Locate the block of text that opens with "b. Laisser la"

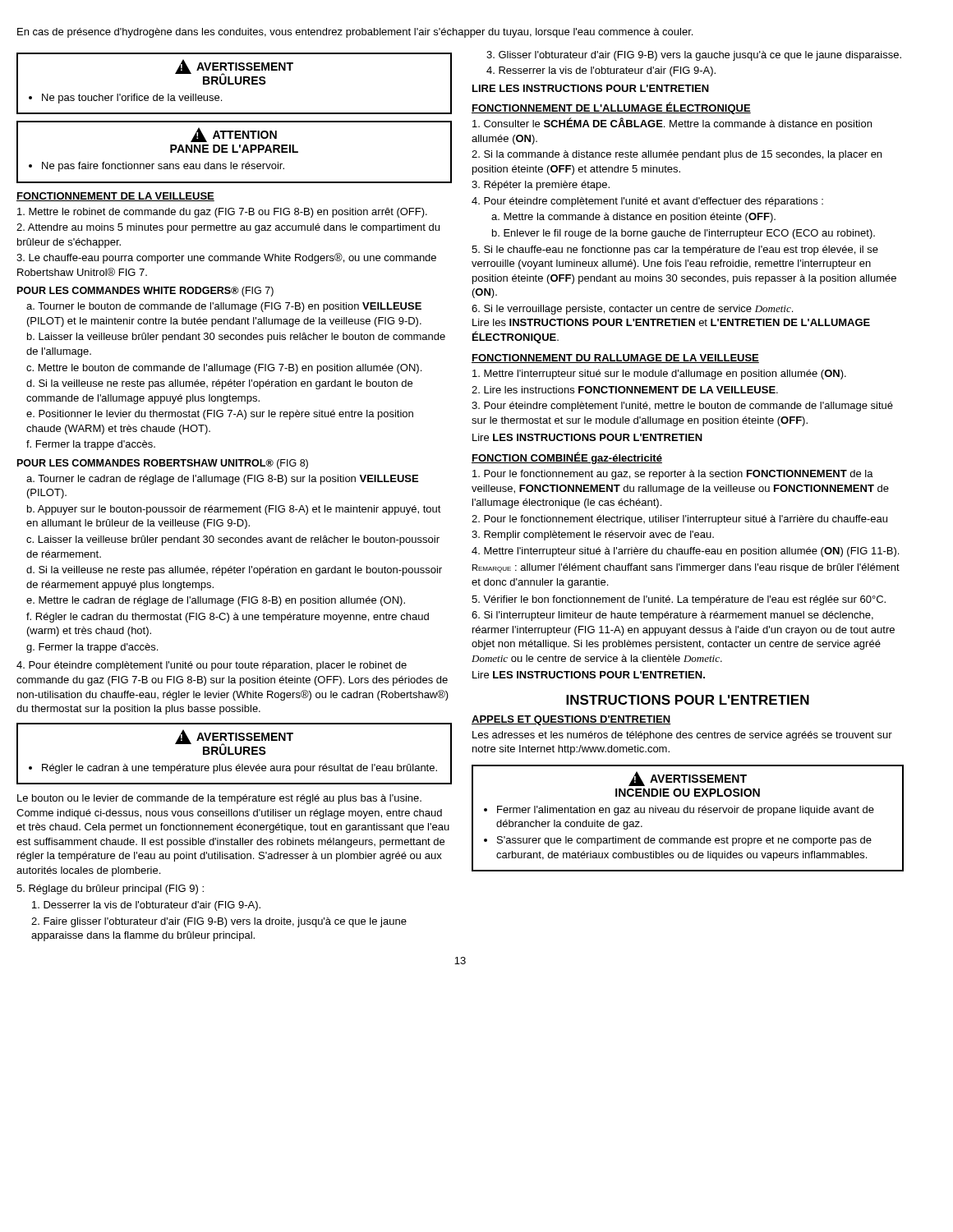(236, 344)
